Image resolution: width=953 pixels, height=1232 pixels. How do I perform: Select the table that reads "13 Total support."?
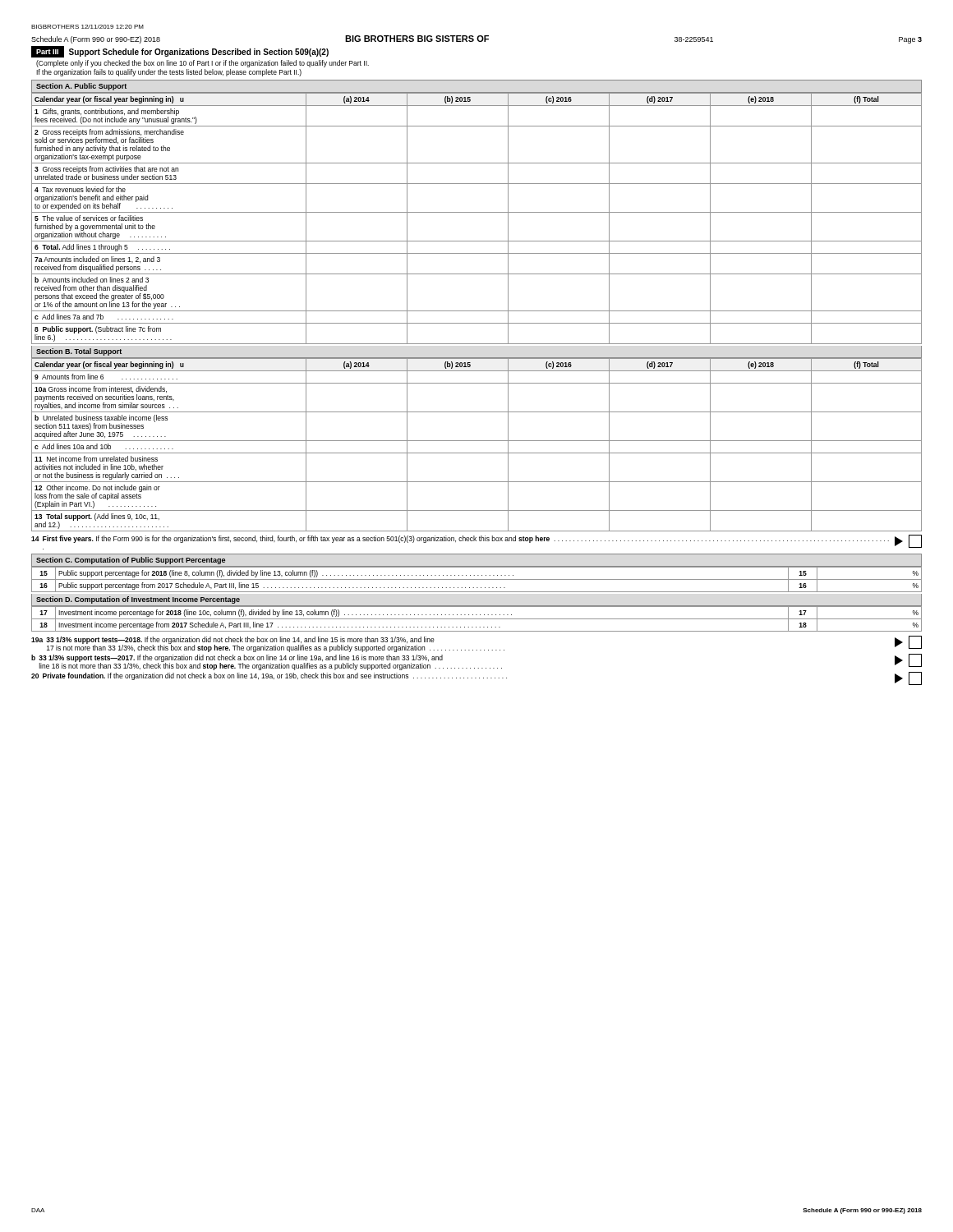pos(476,445)
